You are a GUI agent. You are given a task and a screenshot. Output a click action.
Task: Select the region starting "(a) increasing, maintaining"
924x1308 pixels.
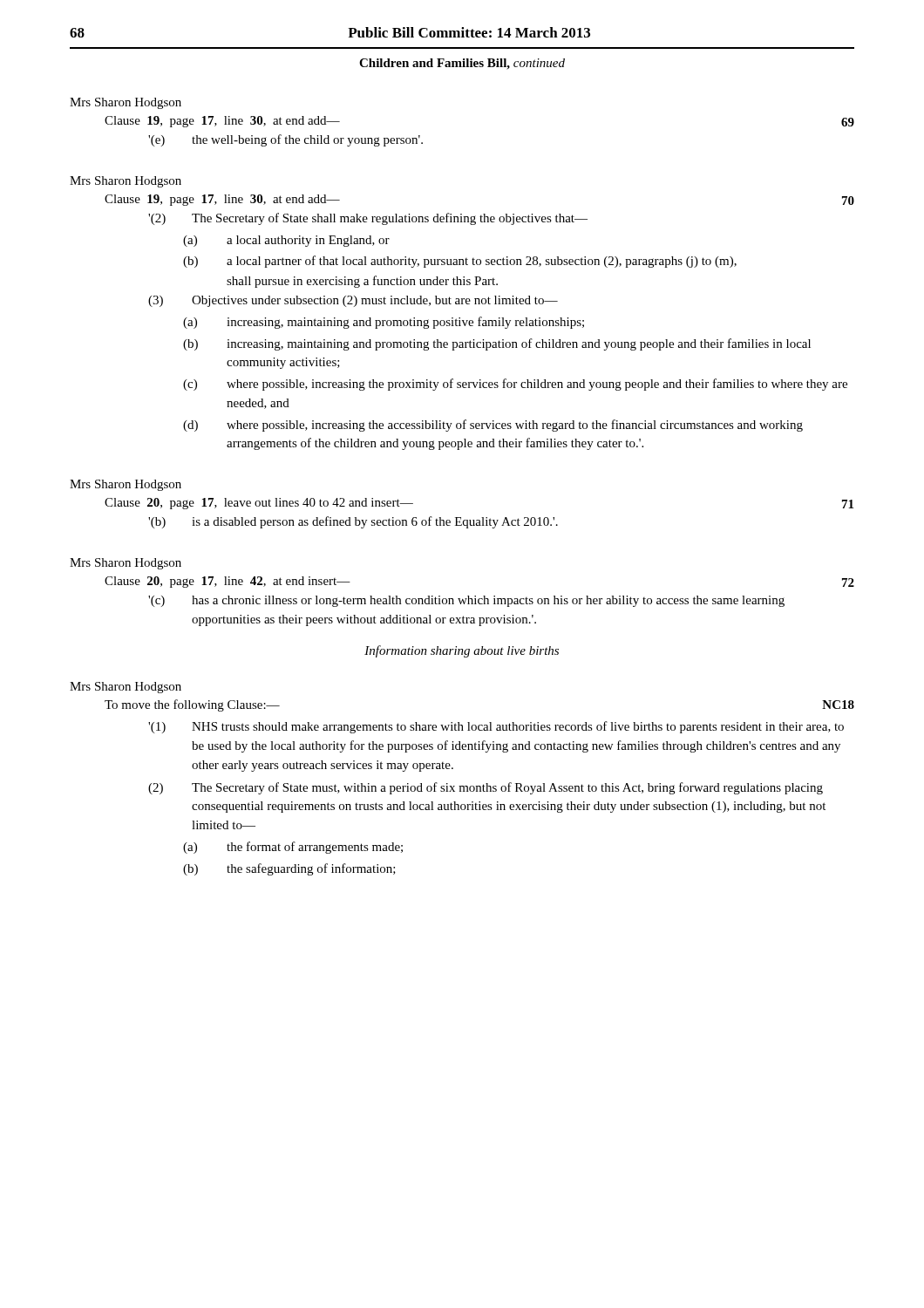(519, 322)
